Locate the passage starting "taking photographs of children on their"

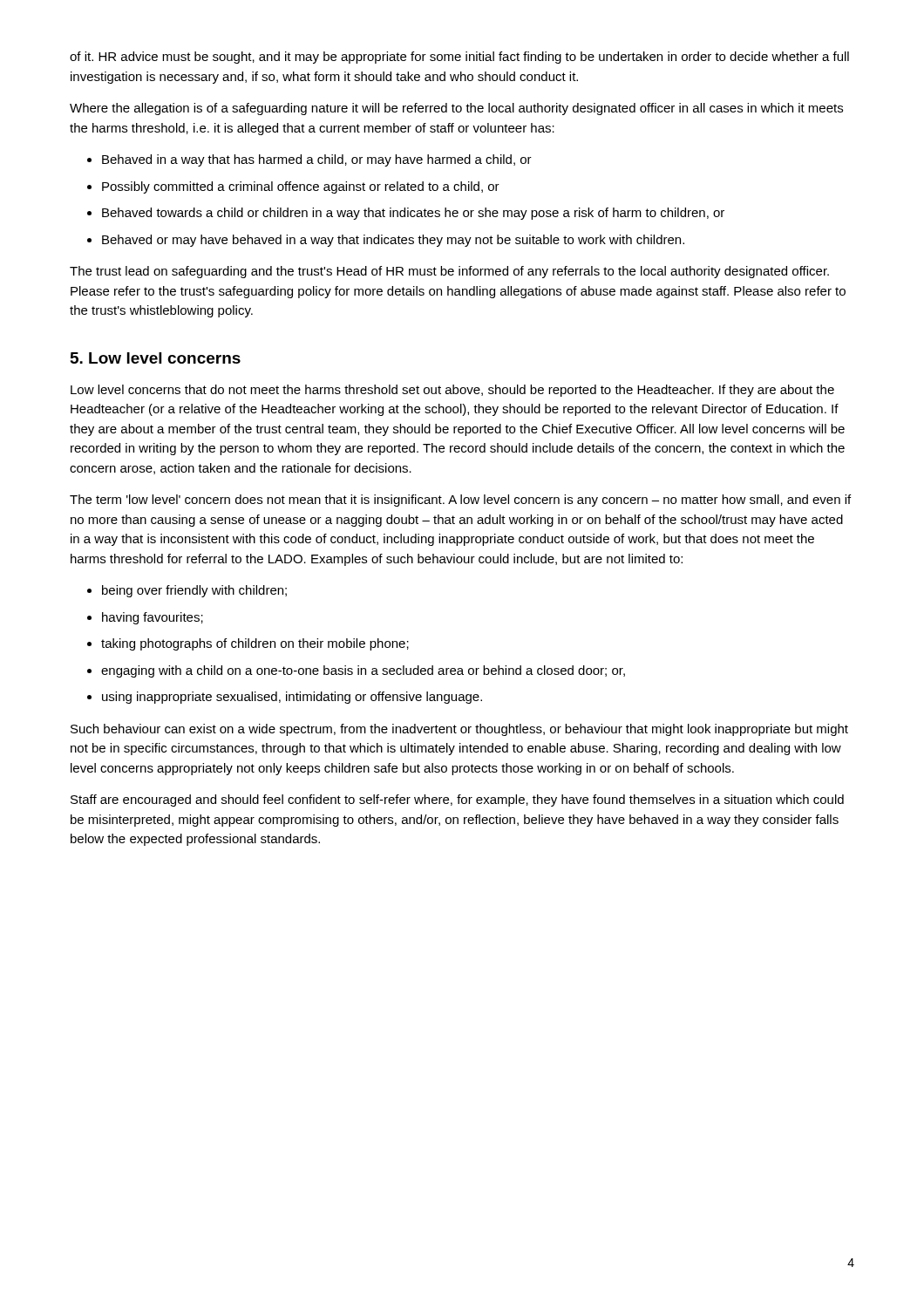tap(248, 644)
